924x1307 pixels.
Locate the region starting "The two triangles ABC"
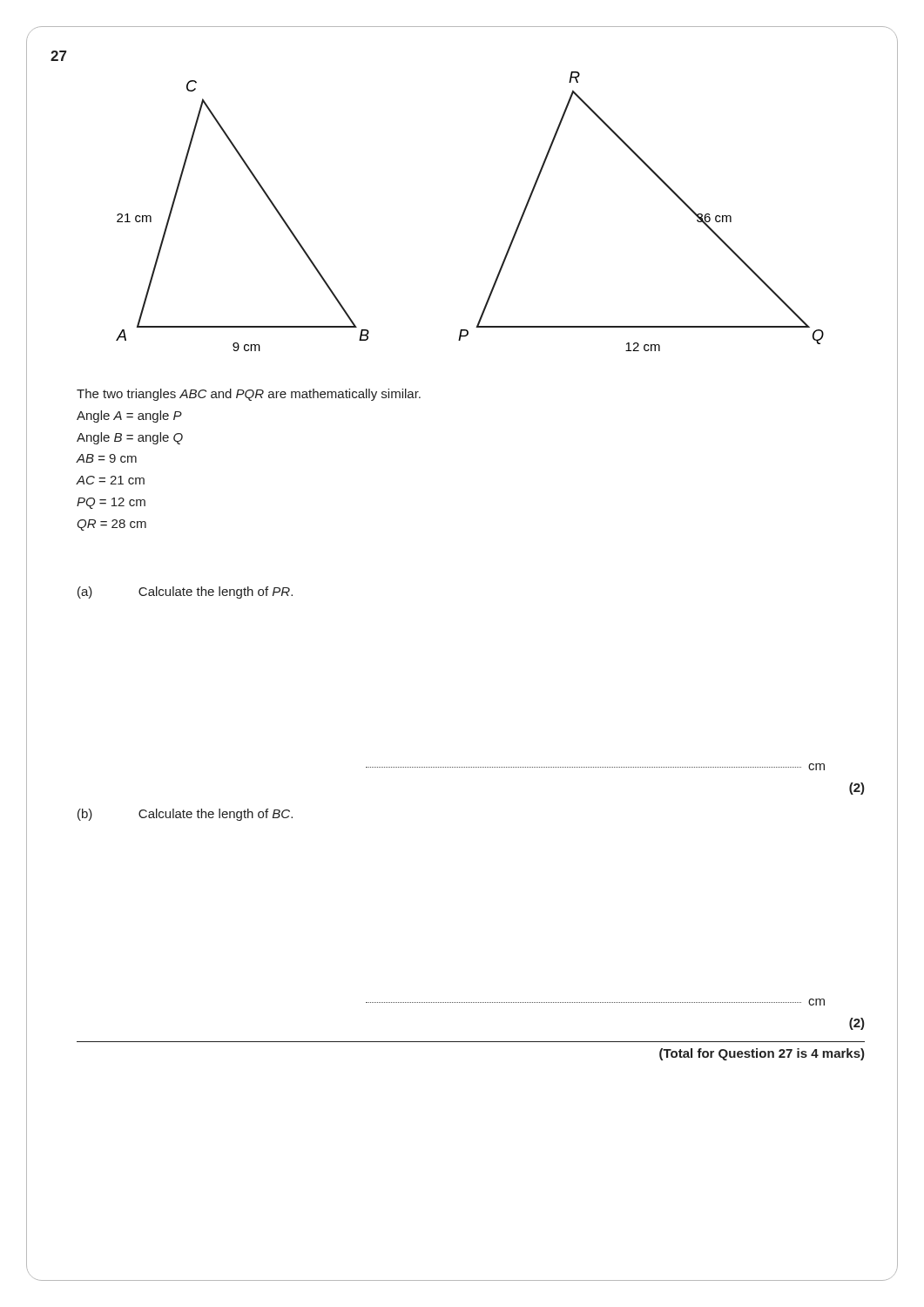(249, 395)
